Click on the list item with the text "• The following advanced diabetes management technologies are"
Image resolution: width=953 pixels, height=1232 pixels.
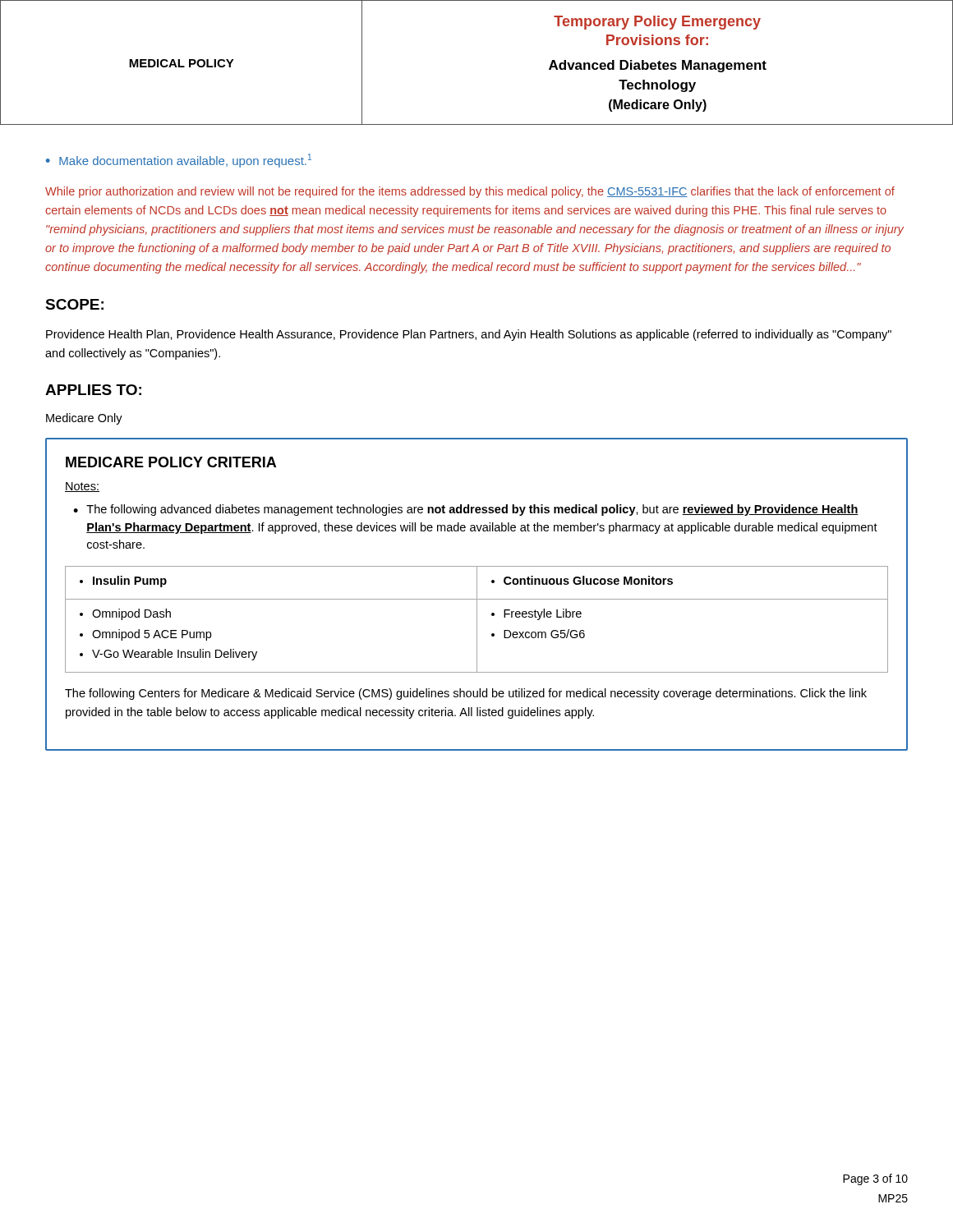tap(481, 528)
